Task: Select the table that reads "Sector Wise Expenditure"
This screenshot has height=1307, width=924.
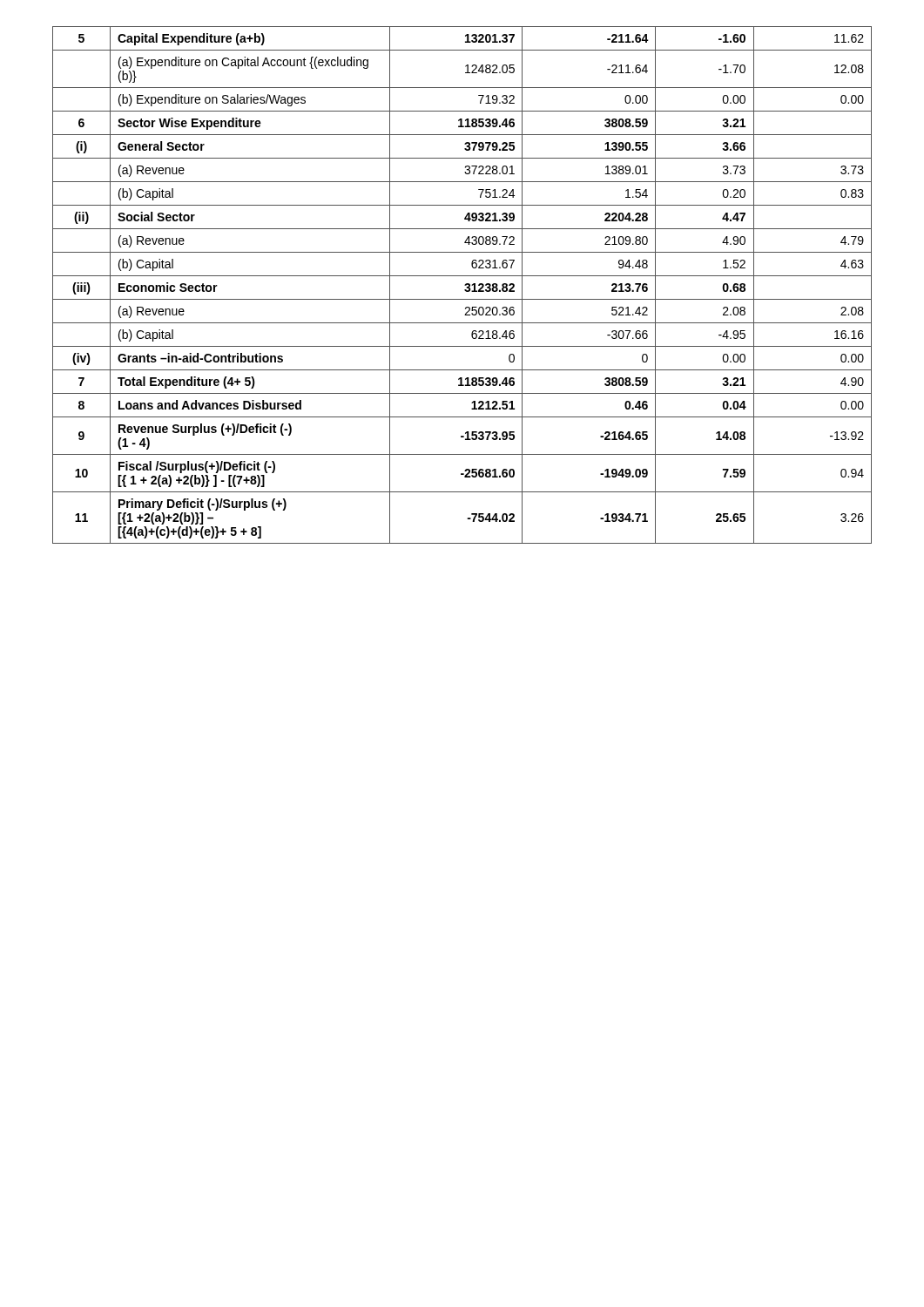Action: tap(462, 285)
